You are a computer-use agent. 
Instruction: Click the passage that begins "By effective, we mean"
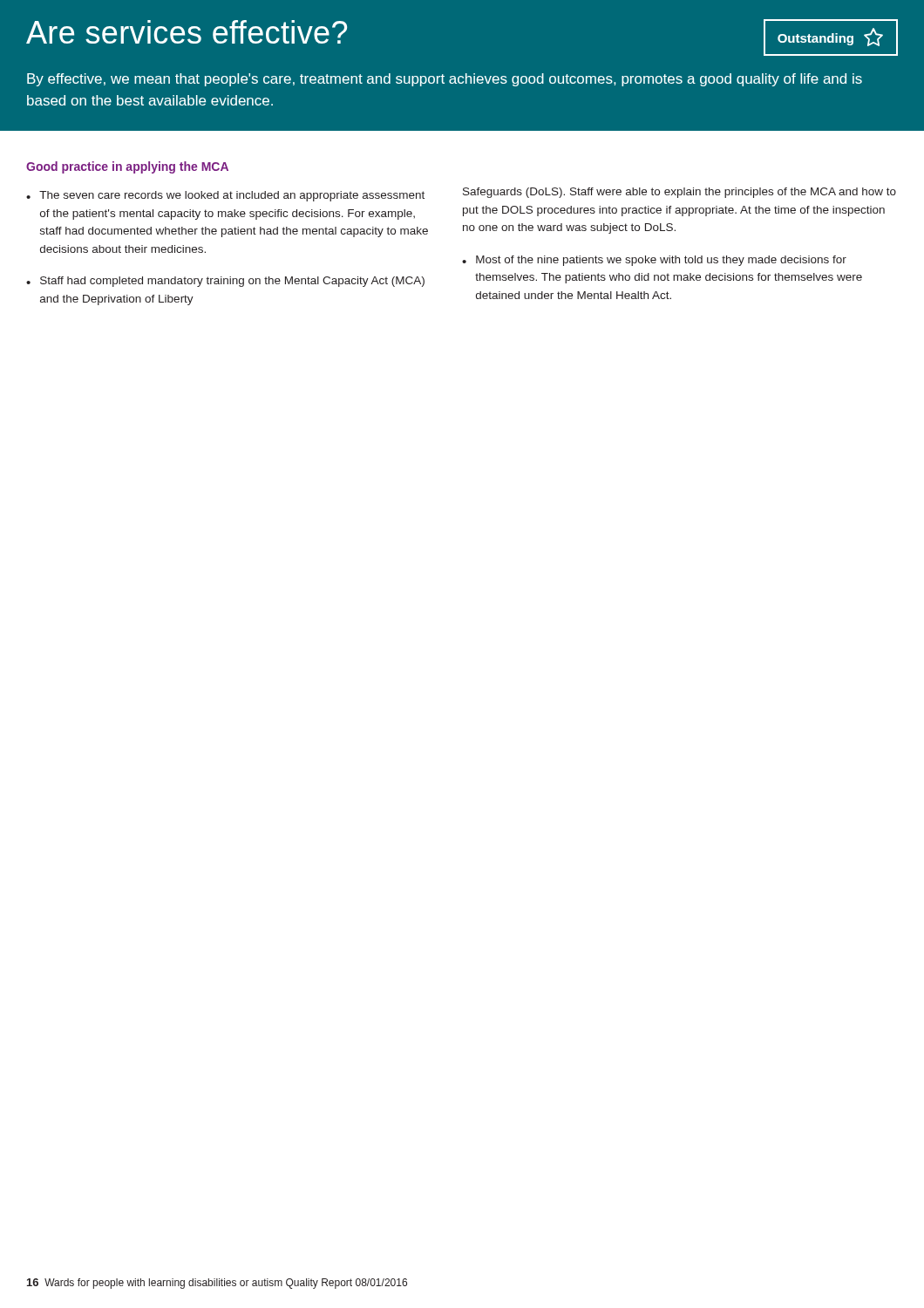[x=444, y=90]
